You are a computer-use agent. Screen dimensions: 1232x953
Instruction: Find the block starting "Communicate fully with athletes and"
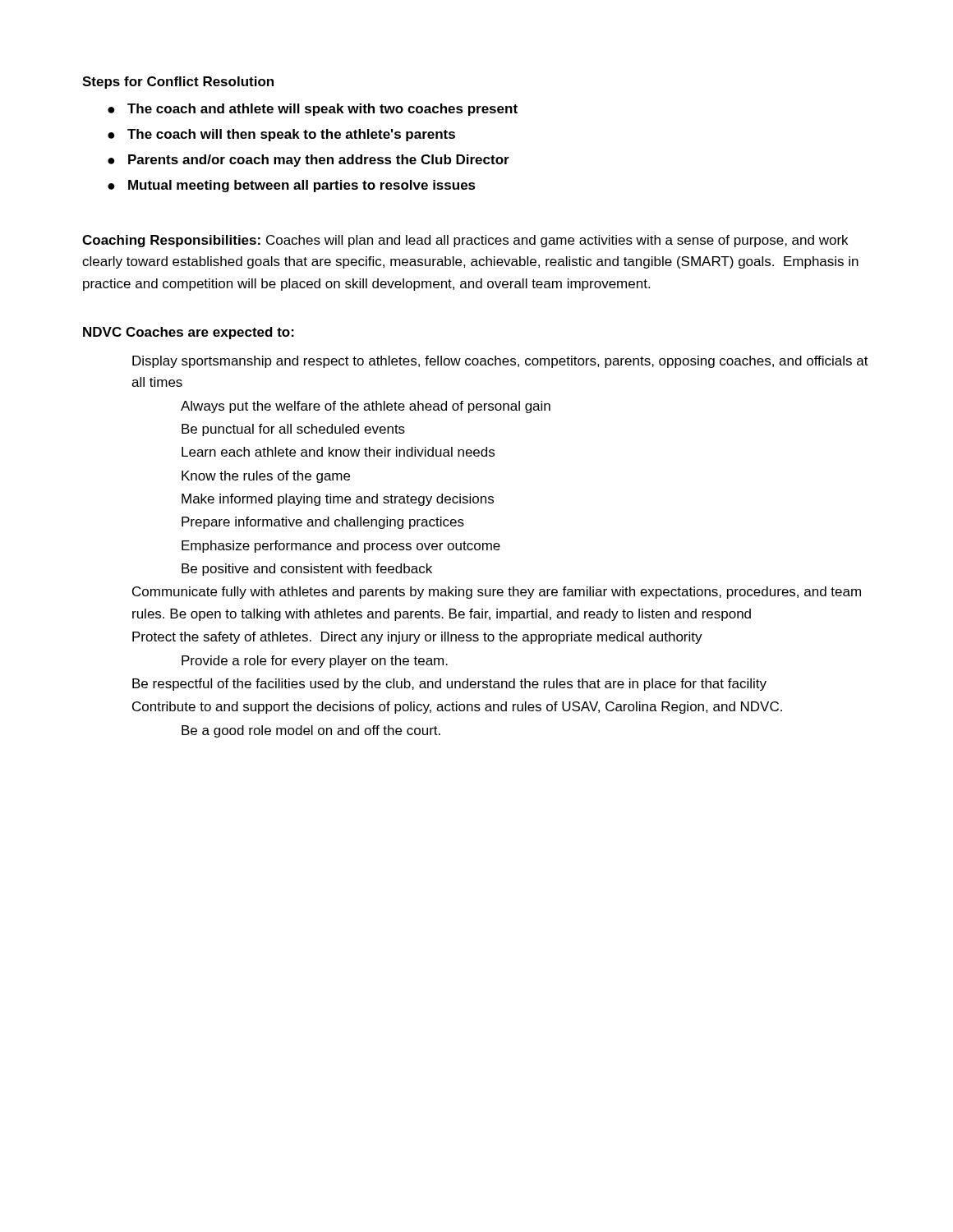(x=497, y=603)
